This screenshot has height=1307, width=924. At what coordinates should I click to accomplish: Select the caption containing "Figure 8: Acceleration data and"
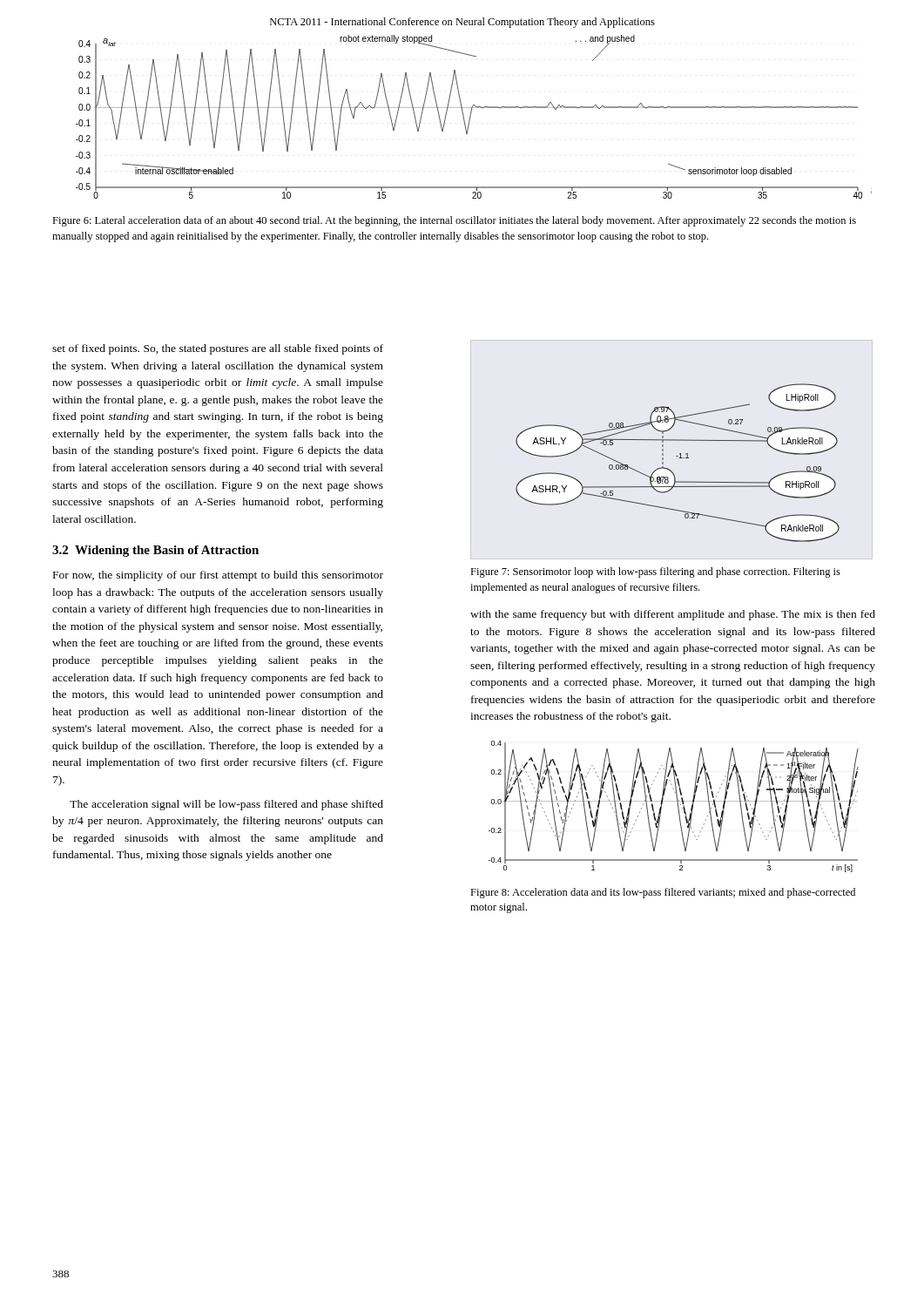[663, 900]
